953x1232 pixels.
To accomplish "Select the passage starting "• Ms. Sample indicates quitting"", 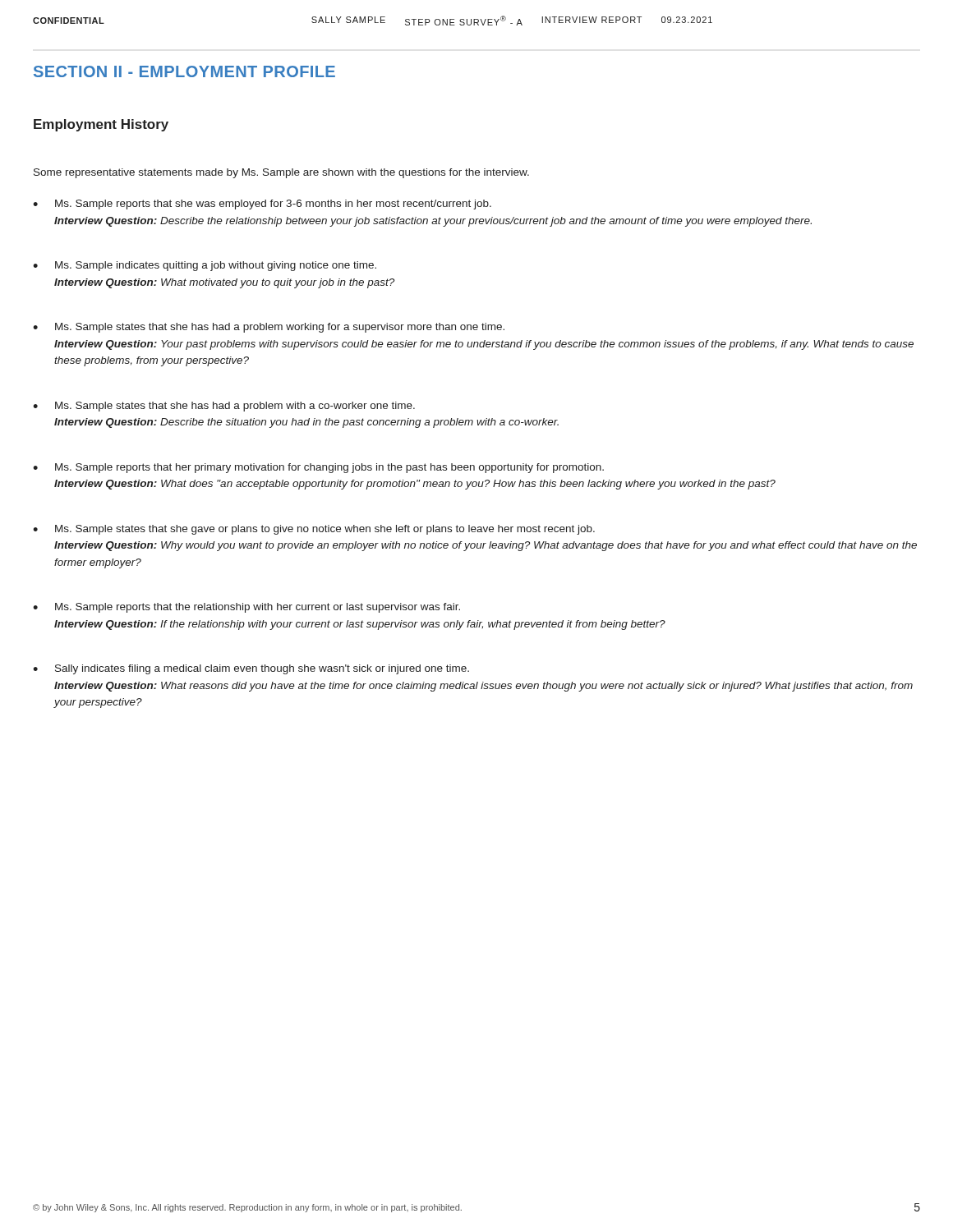I will point(205,266).
